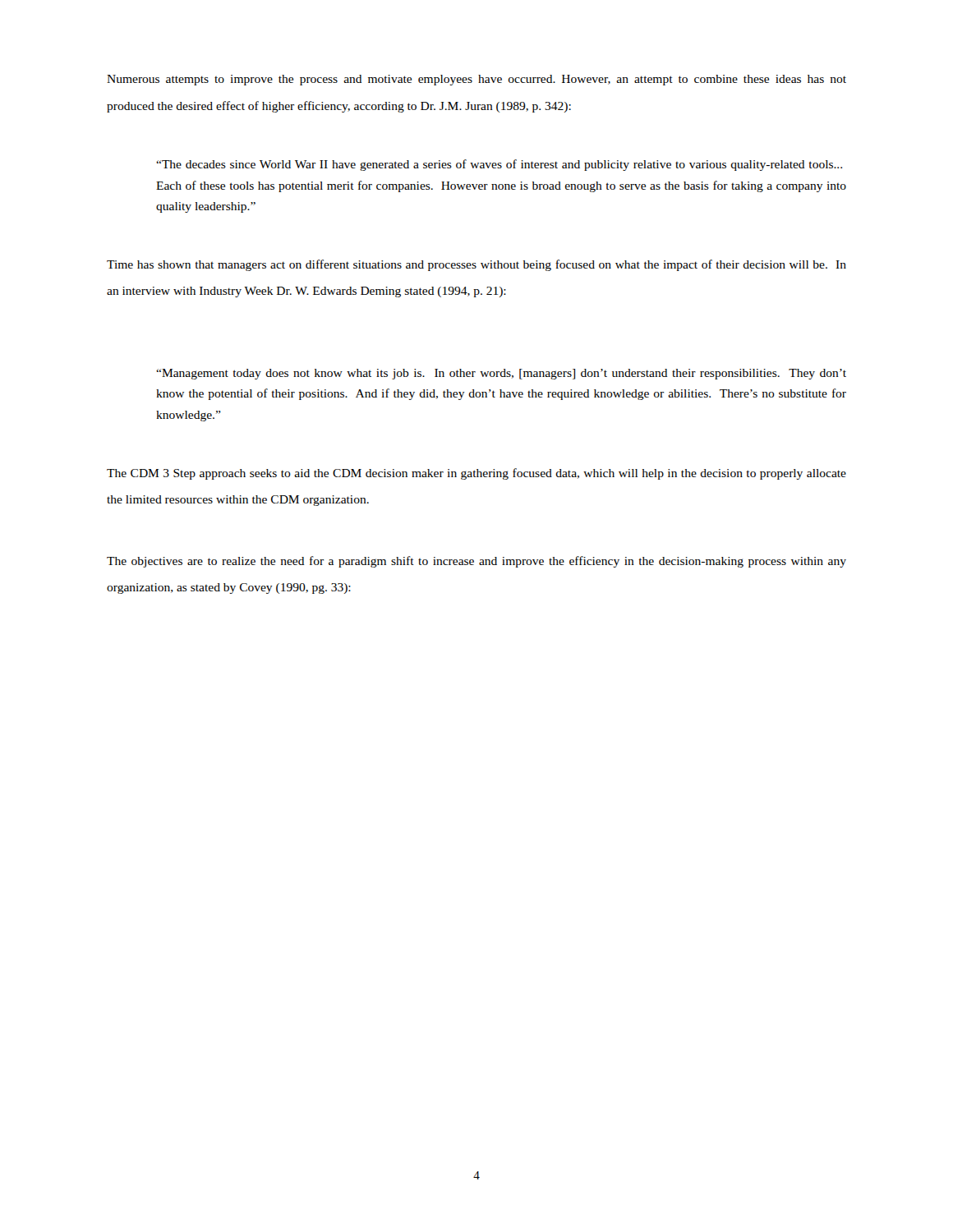Click on the block starting "The CDM 3 Step approach"
The height and width of the screenshot is (1232, 953).
[476, 486]
